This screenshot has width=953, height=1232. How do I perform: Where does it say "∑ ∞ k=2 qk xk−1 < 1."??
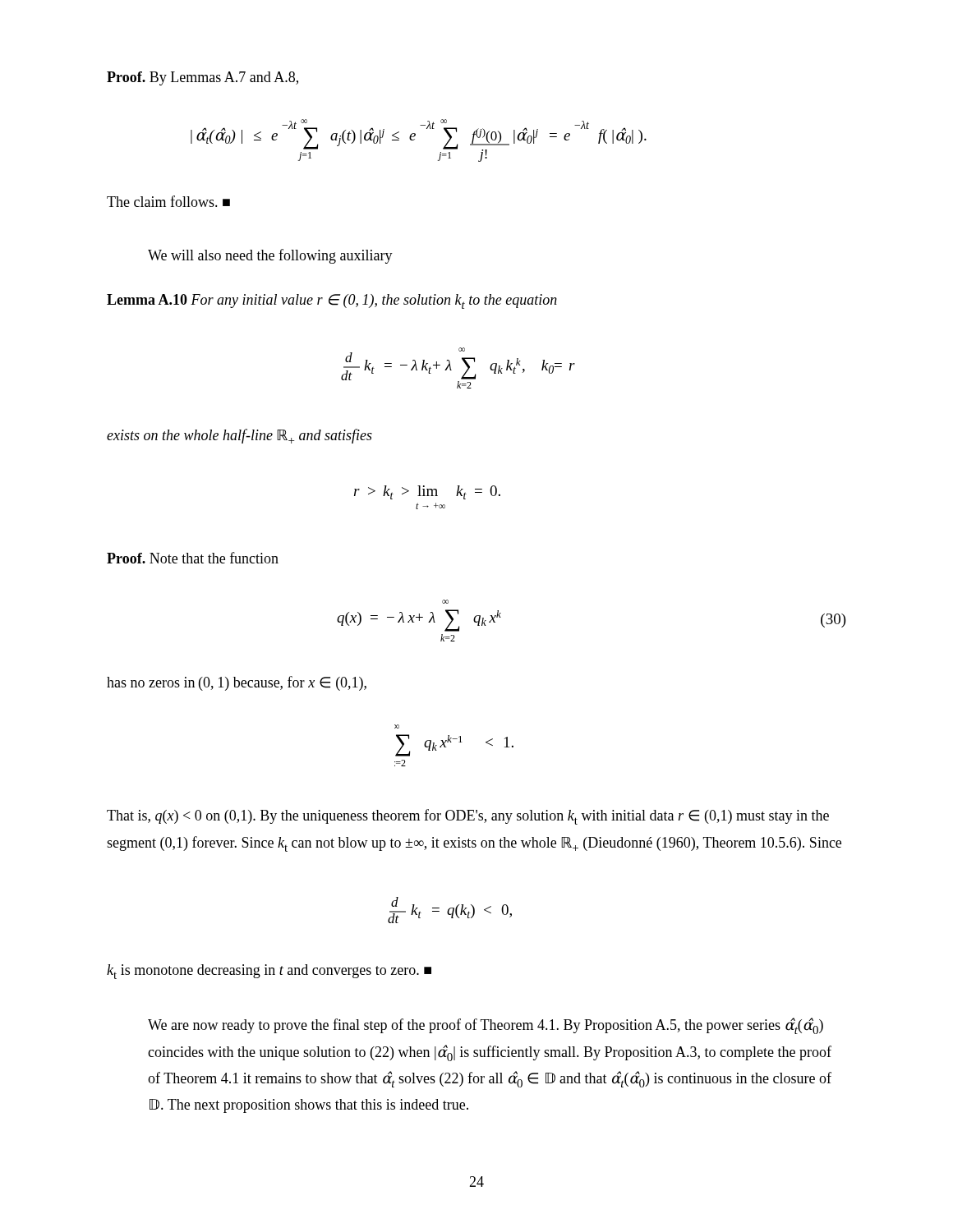475,742
